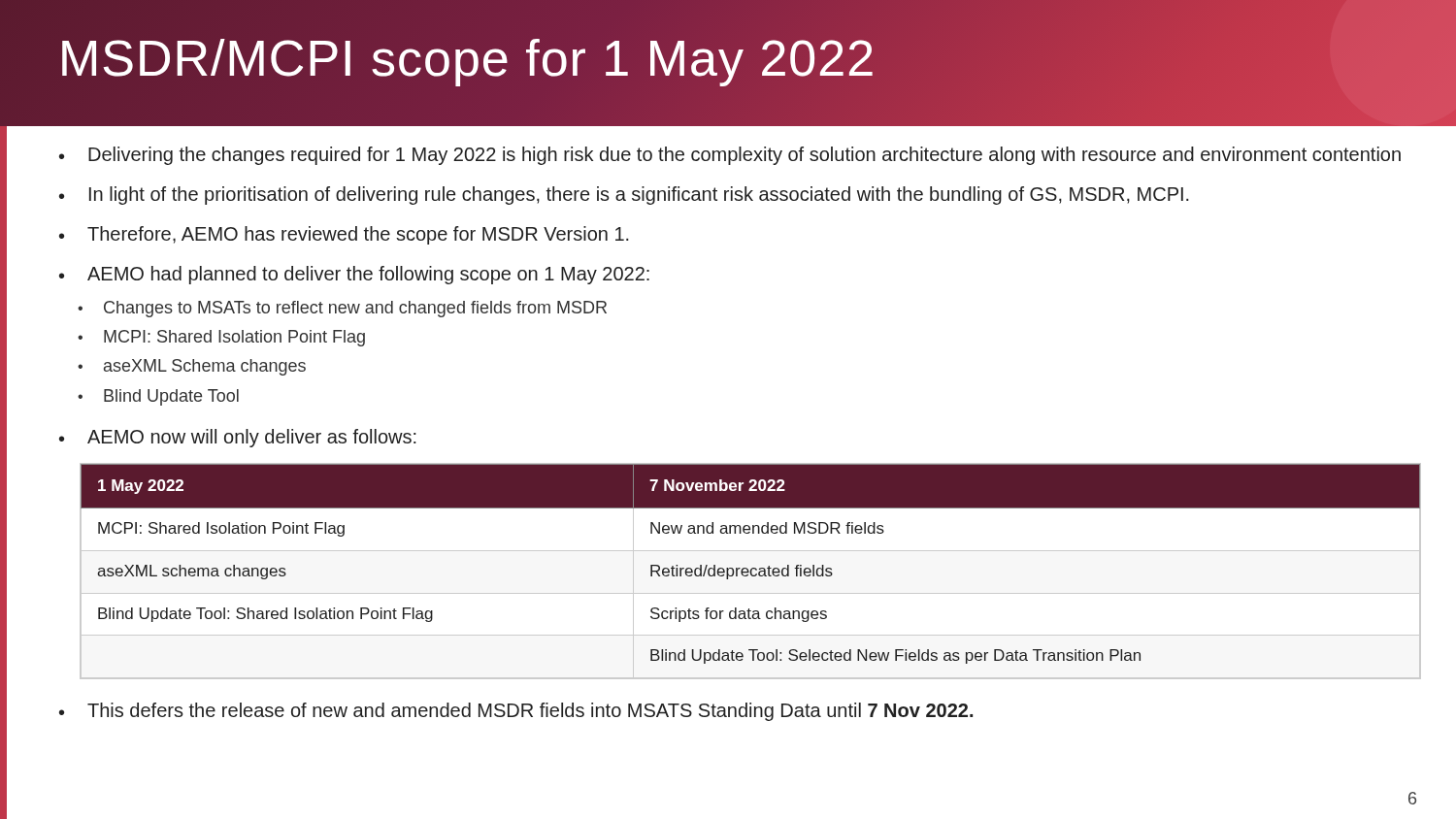Image resolution: width=1456 pixels, height=819 pixels.
Task: Point to the block starting "• Delivering the changes required"
Action: (738, 156)
